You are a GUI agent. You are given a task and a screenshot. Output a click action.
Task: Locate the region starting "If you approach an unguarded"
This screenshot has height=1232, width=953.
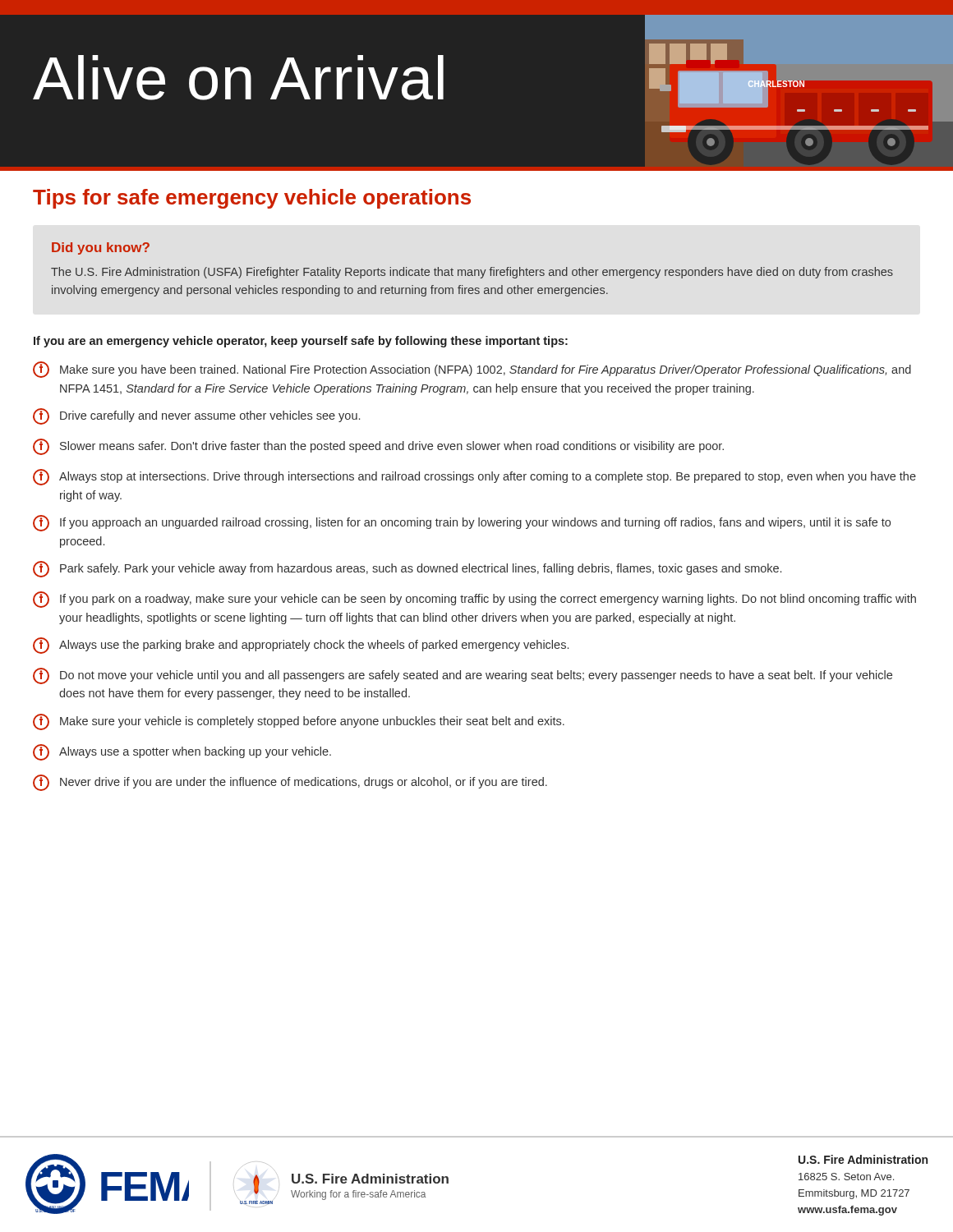[476, 532]
